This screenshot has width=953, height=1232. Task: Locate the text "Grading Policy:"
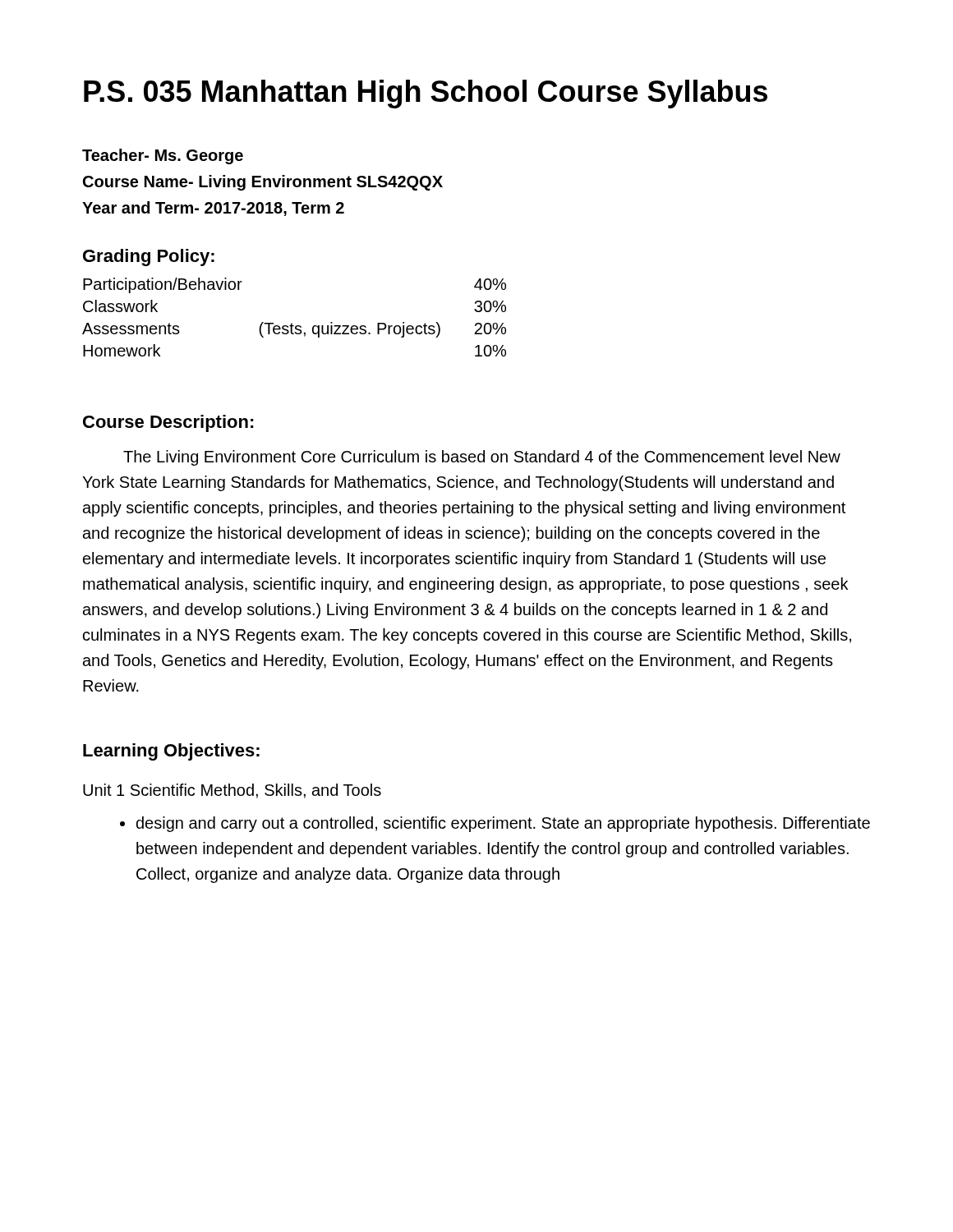coord(149,256)
